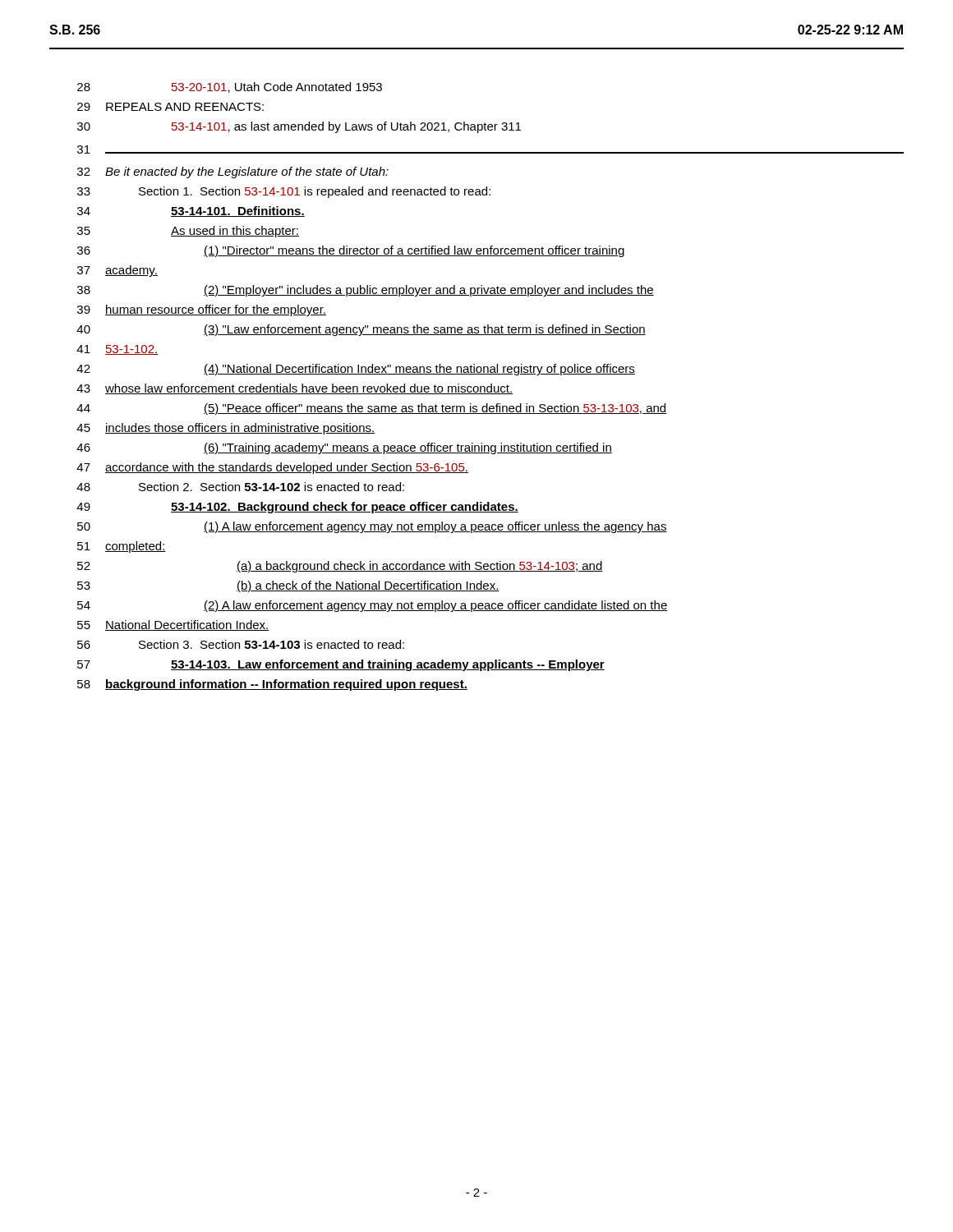
Task: Locate the text block starting "30 53-14-101, as last"
Action: 476,126
